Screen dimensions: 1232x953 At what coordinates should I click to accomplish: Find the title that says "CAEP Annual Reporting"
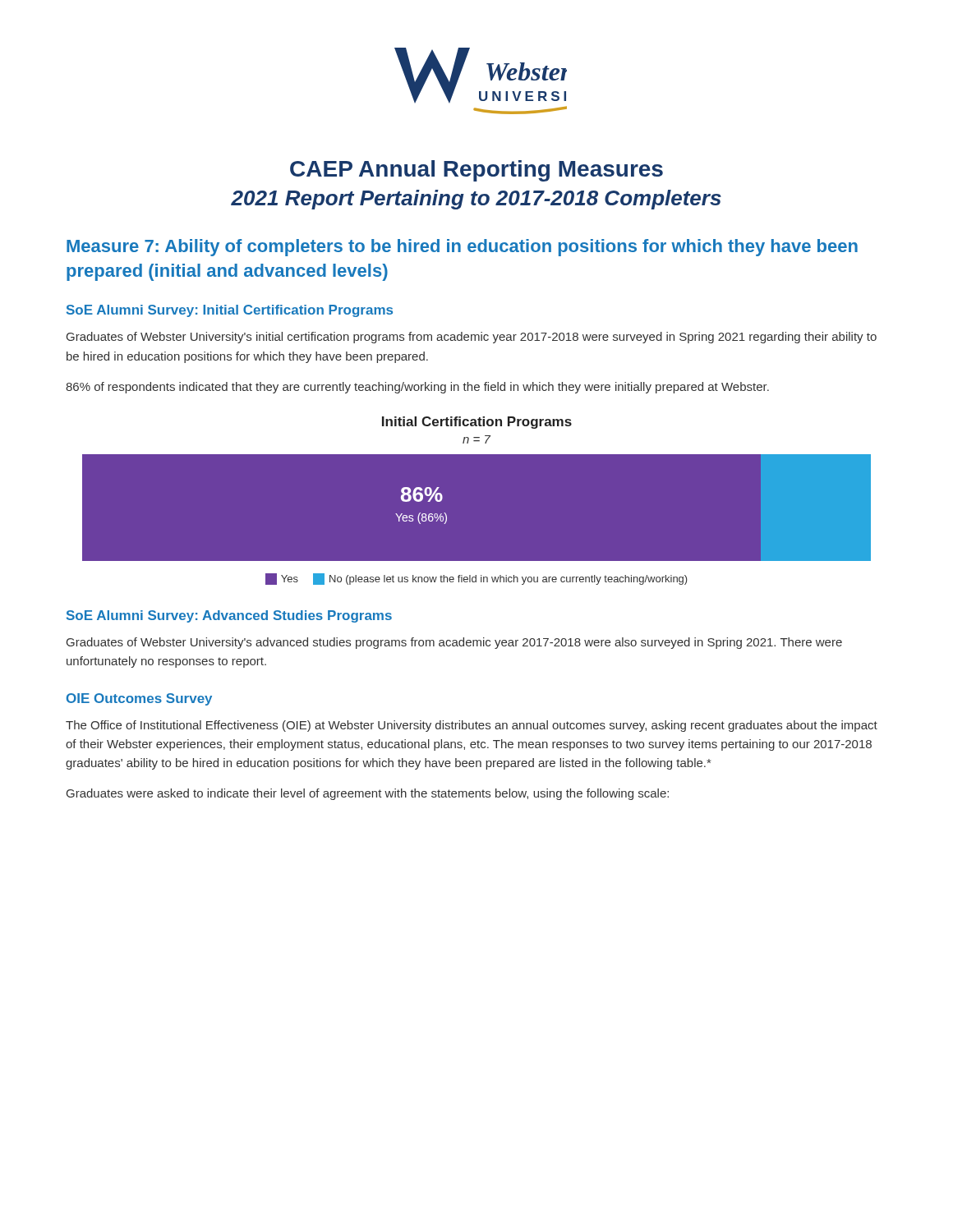(x=476, y=184)
